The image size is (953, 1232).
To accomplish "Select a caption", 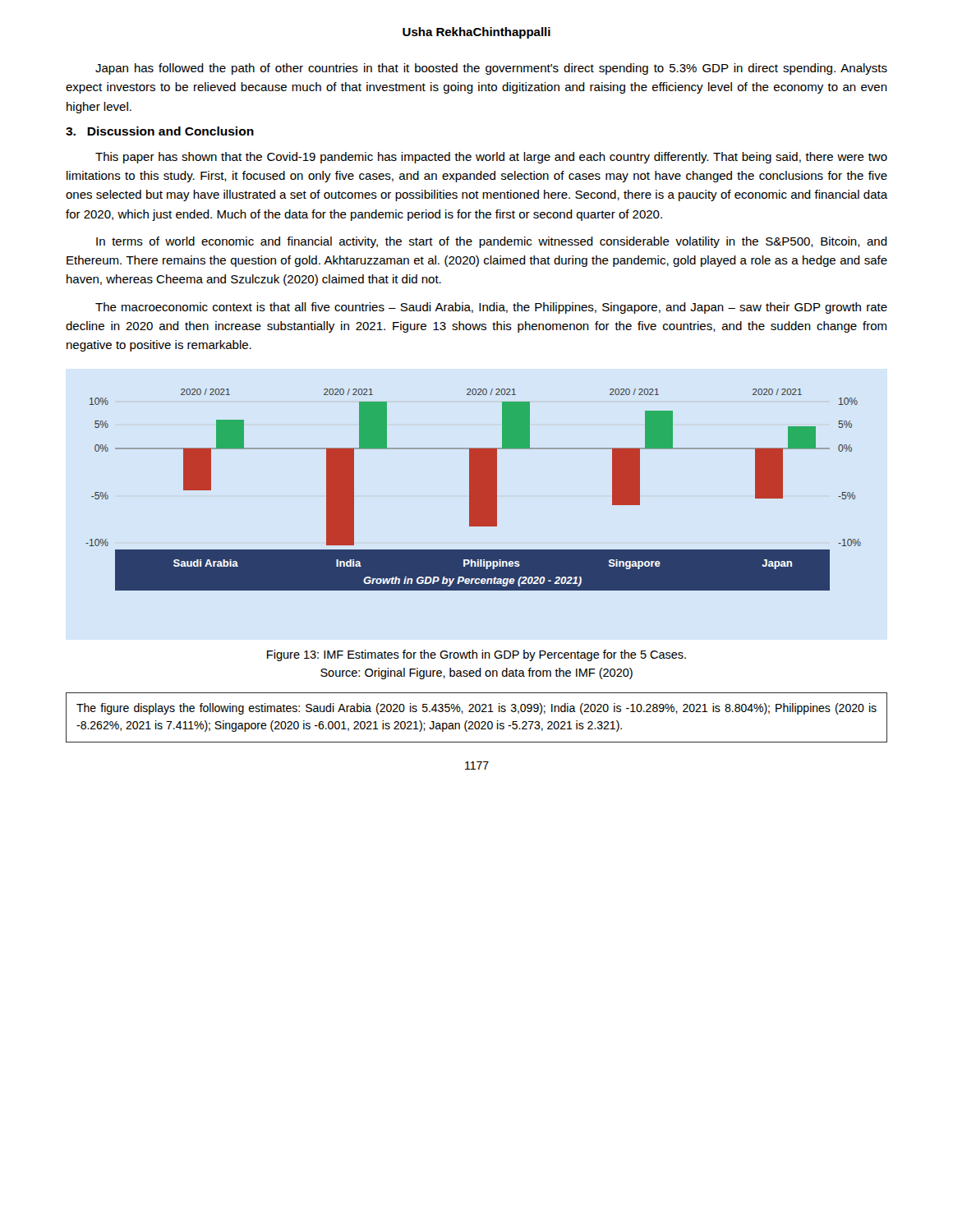I will (x=476, y=664).
